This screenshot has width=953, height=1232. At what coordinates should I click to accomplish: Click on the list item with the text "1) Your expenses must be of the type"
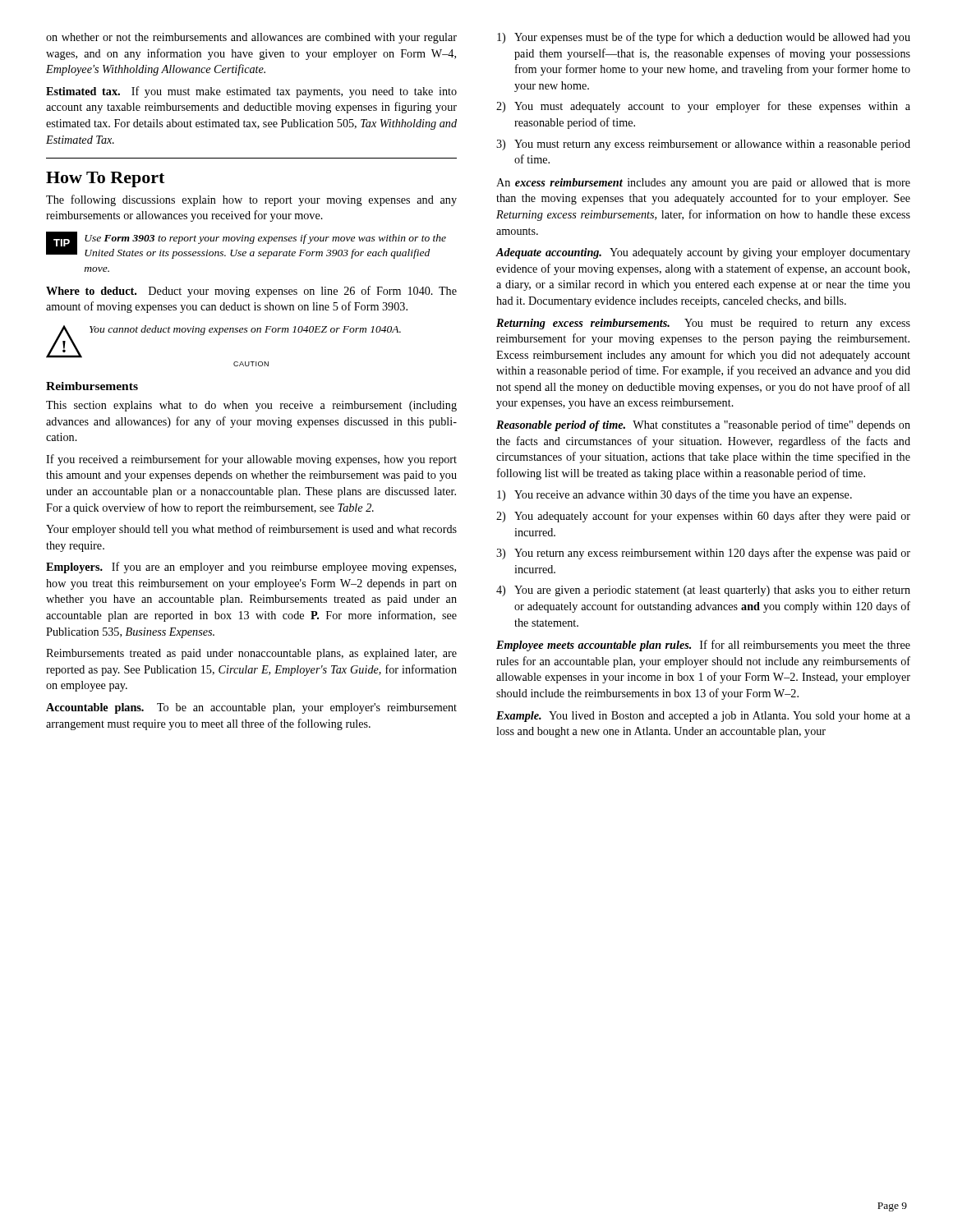(703, 62)
